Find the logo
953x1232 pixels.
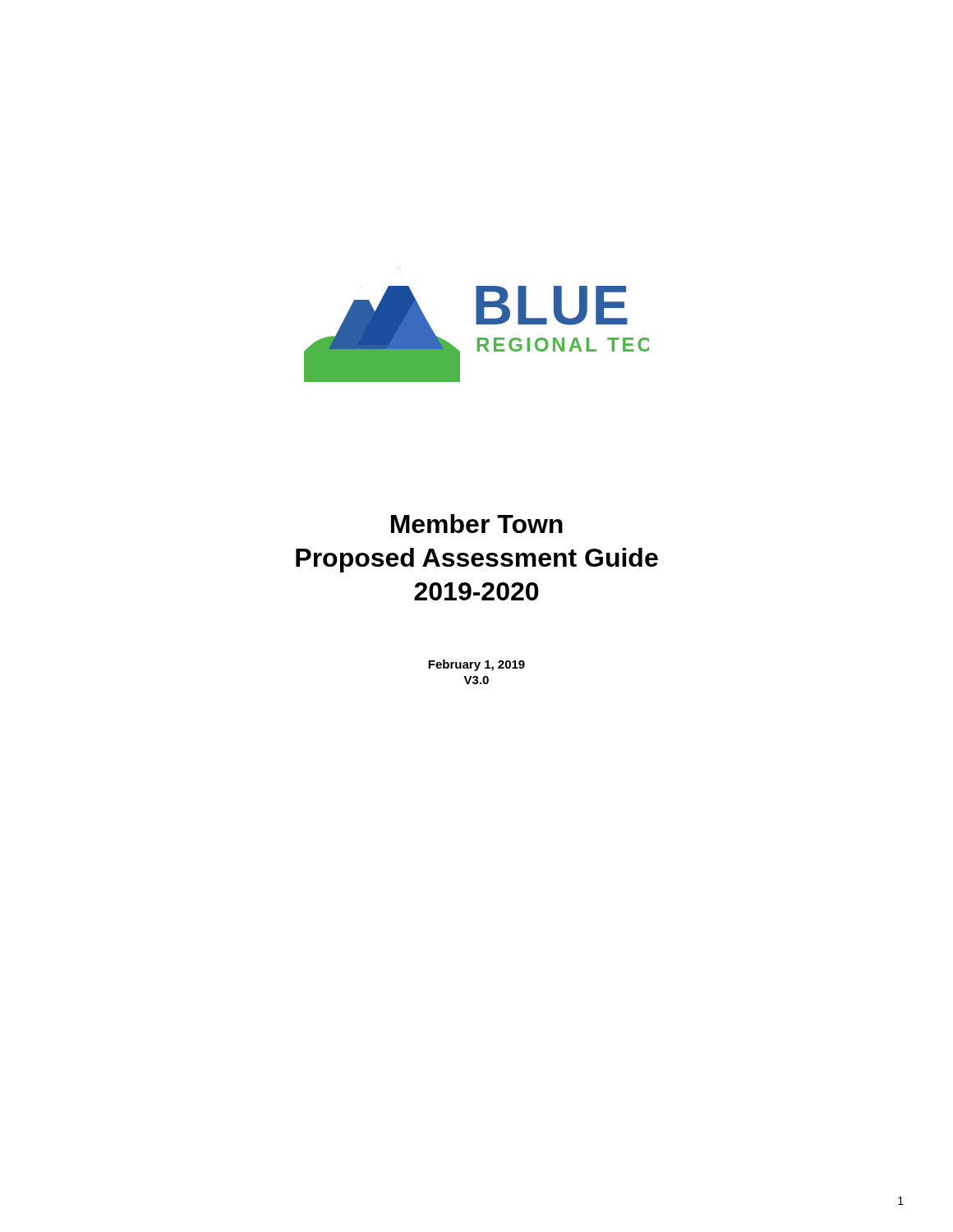pyautogui.click(x=476, y=318)
